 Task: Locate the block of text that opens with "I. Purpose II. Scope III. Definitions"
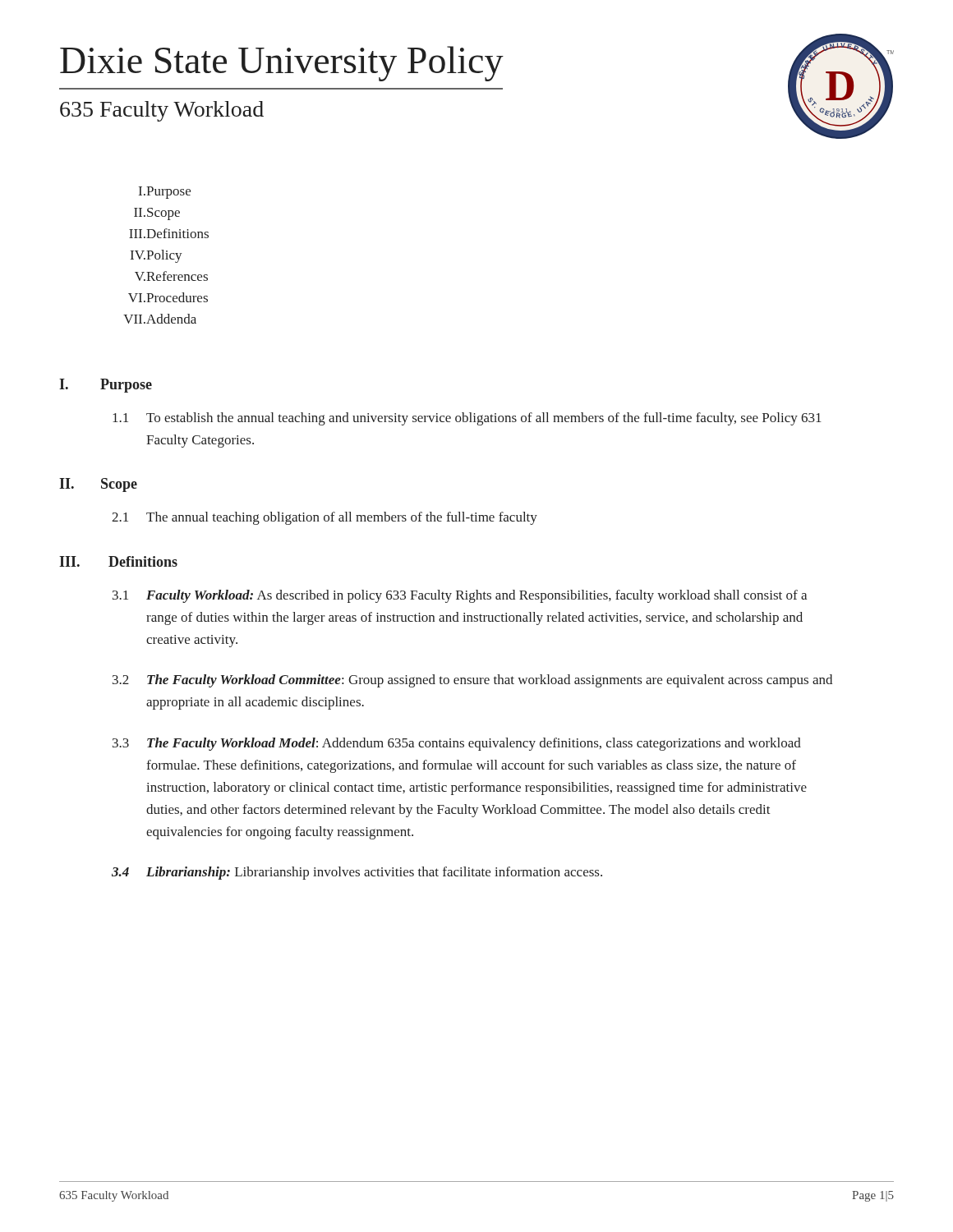pyautogui.click(x=158, y=255)
